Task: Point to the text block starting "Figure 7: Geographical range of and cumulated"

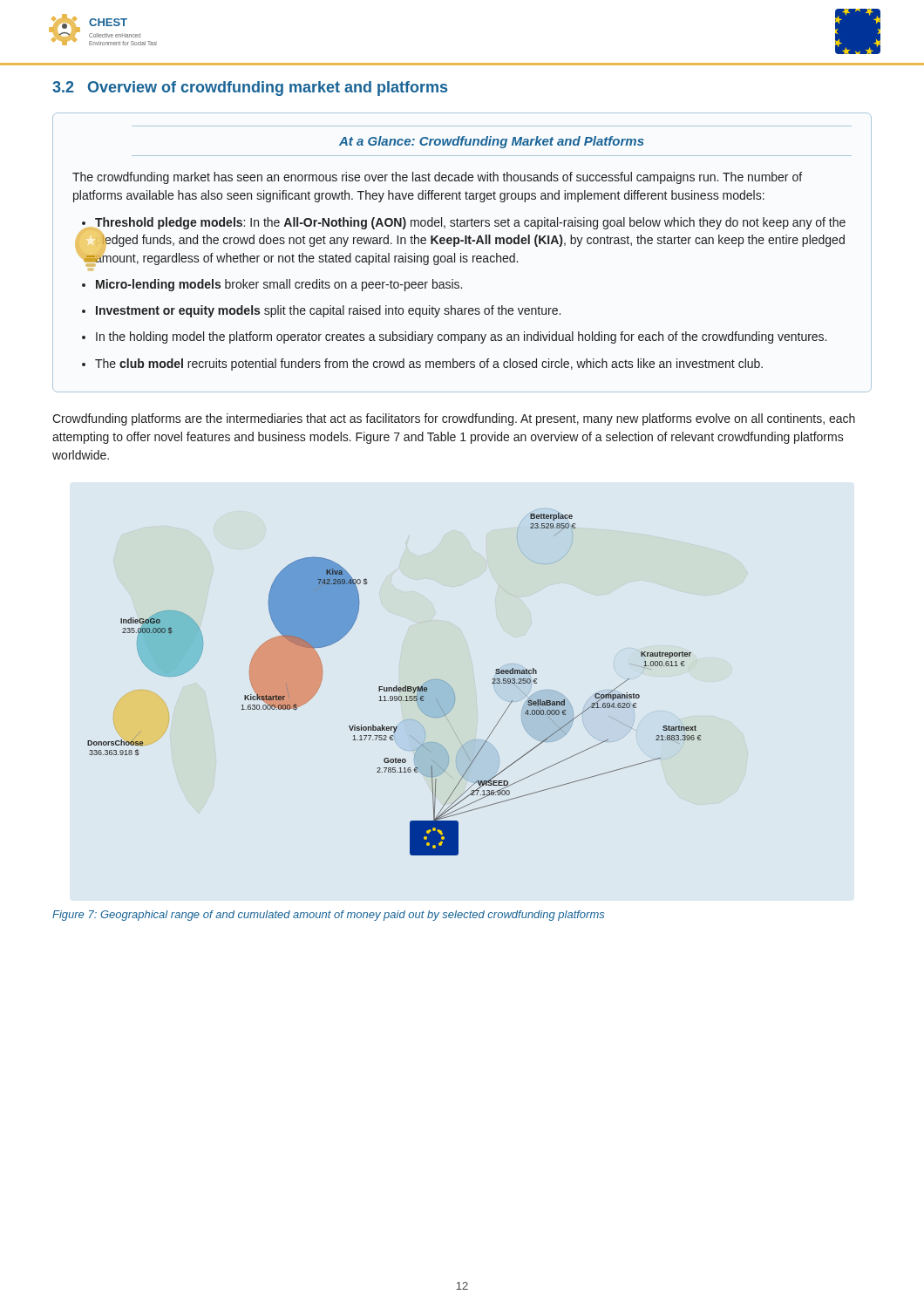Action: pos(329,914)
